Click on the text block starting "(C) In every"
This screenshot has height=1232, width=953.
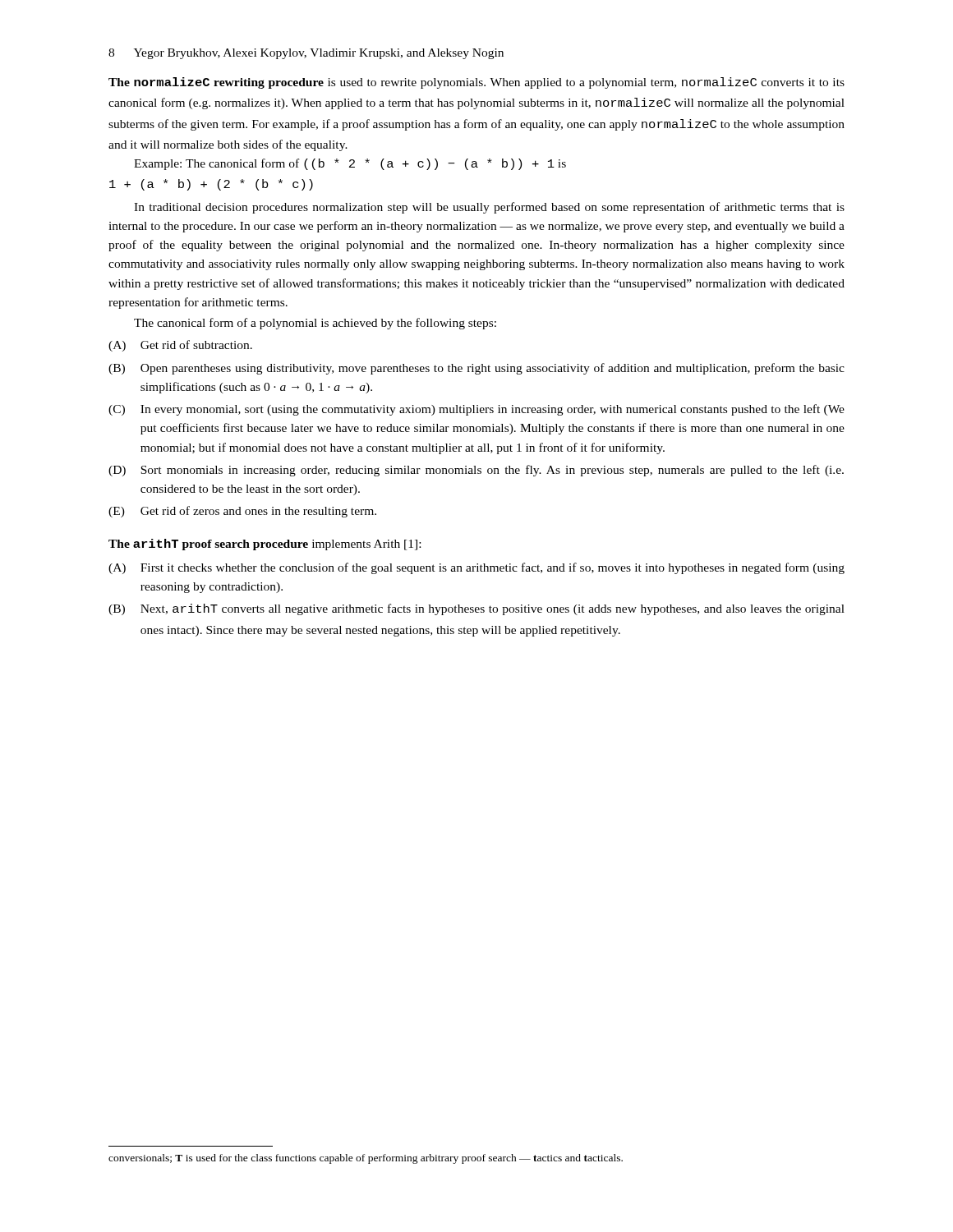pos(476,428)
